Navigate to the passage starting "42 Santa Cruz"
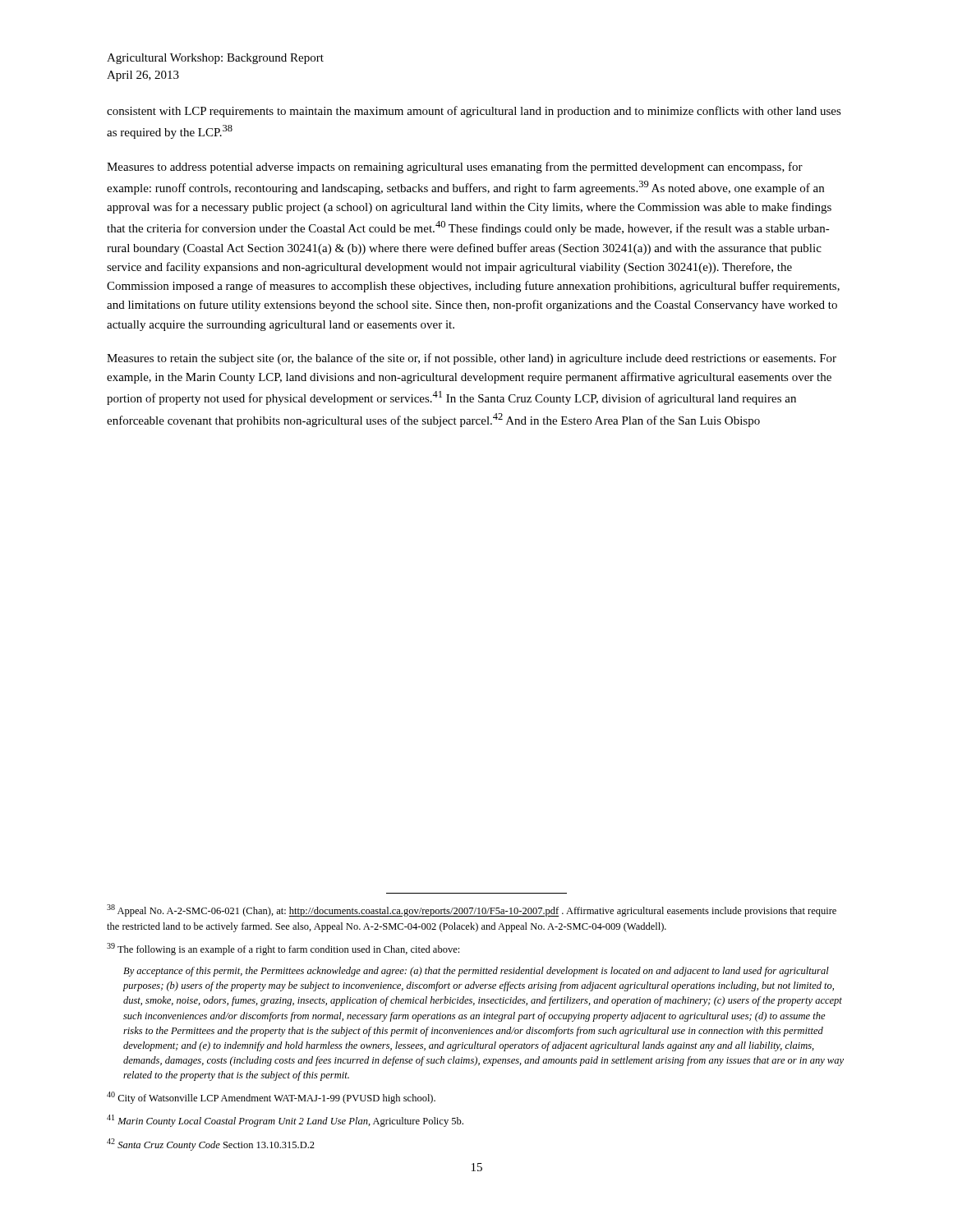The width and height of the screenshot is (953, 1232). tap(211, 1144)
